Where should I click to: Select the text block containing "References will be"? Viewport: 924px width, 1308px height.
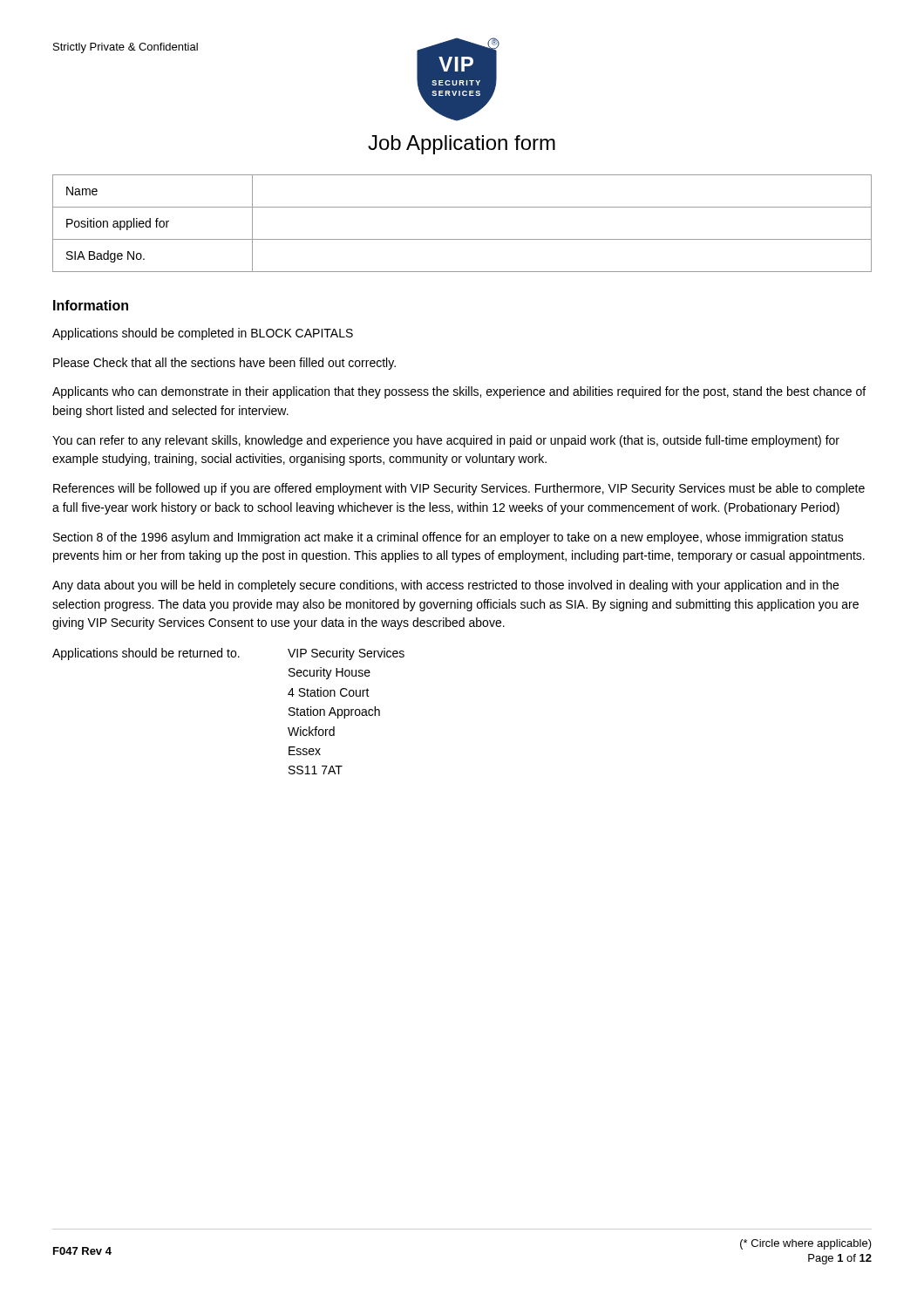coord(459,498)
